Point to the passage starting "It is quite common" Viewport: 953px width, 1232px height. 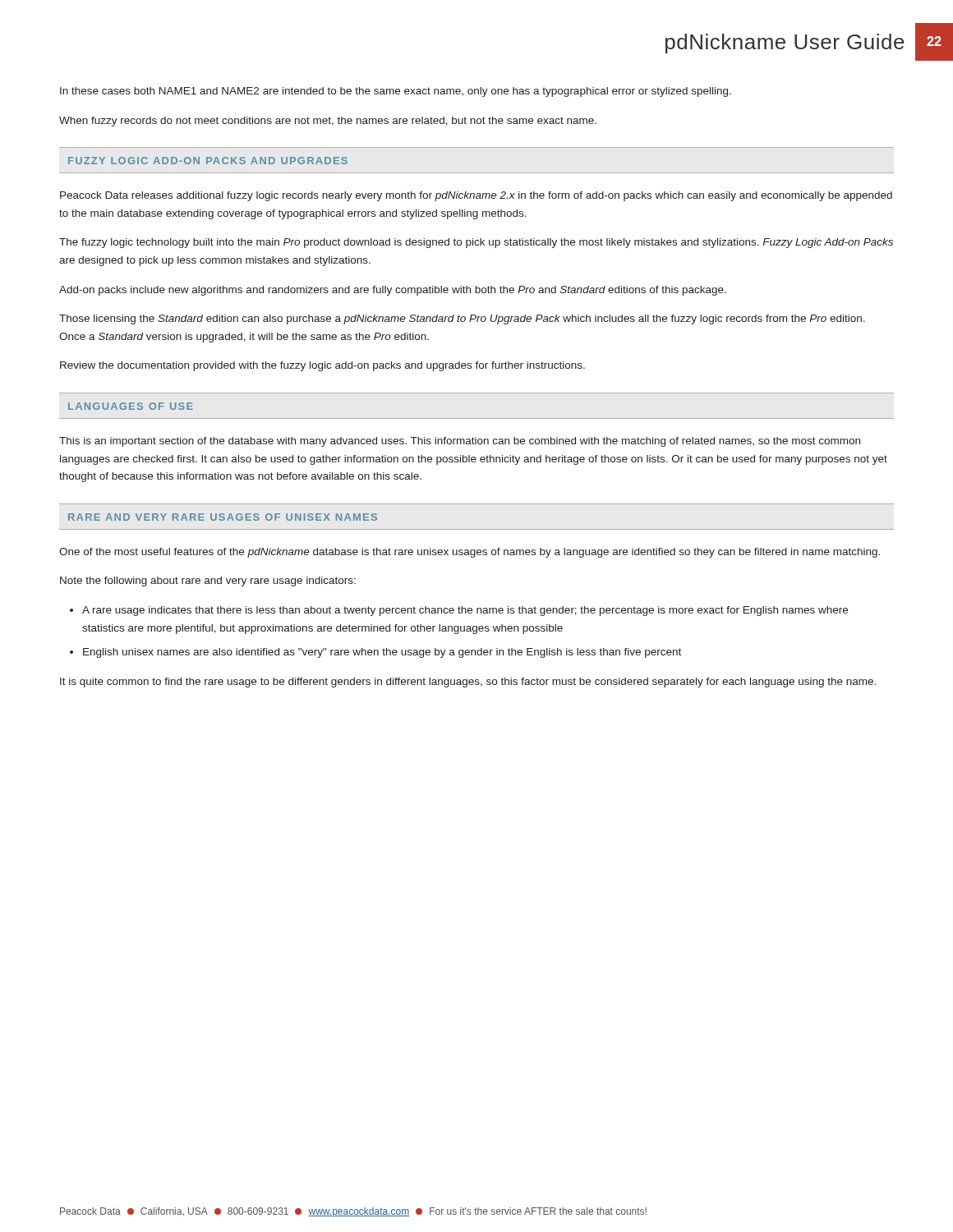tap(468, 681)
